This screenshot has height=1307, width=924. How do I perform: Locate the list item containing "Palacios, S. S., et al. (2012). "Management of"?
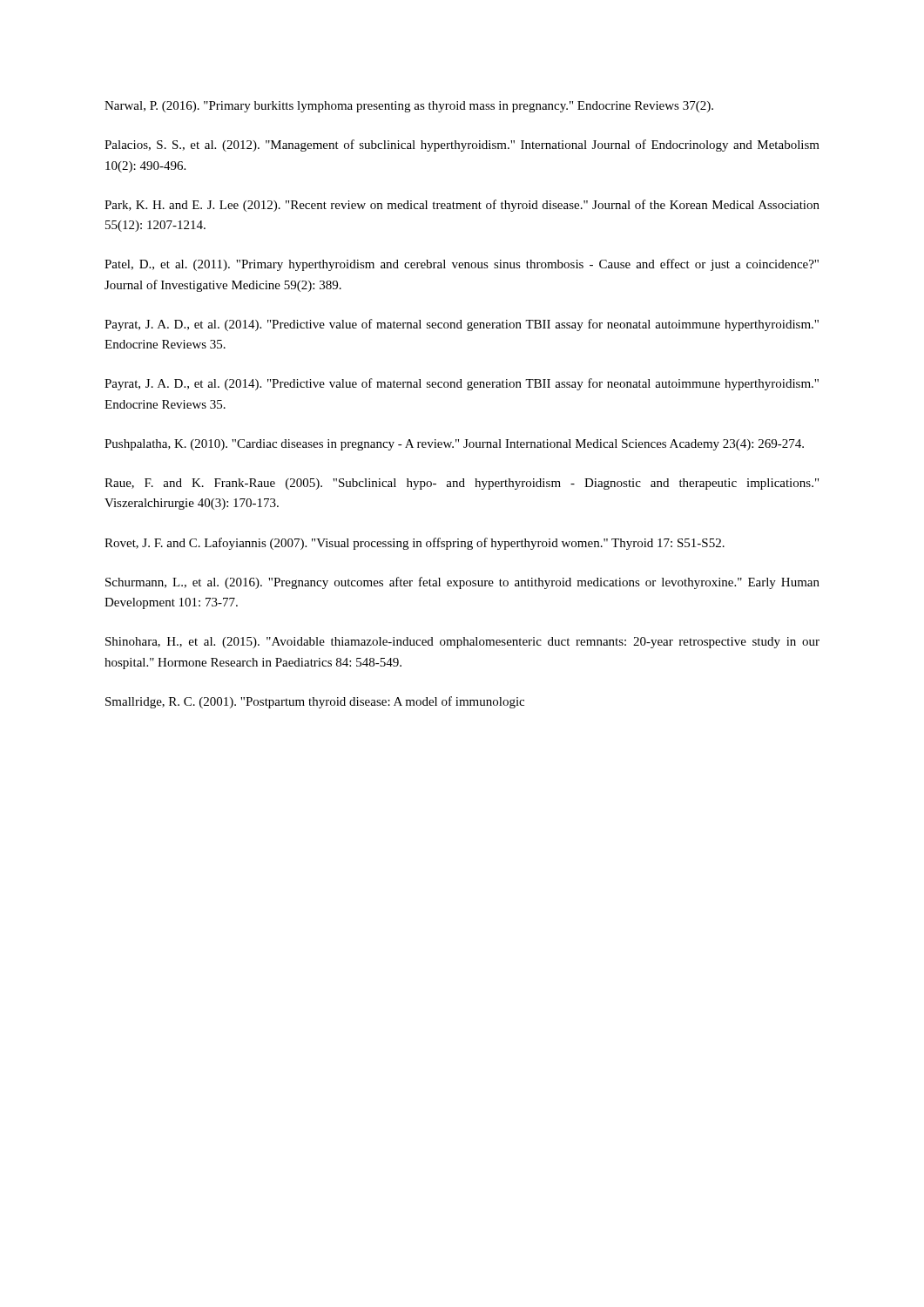[x=462, y=155]
